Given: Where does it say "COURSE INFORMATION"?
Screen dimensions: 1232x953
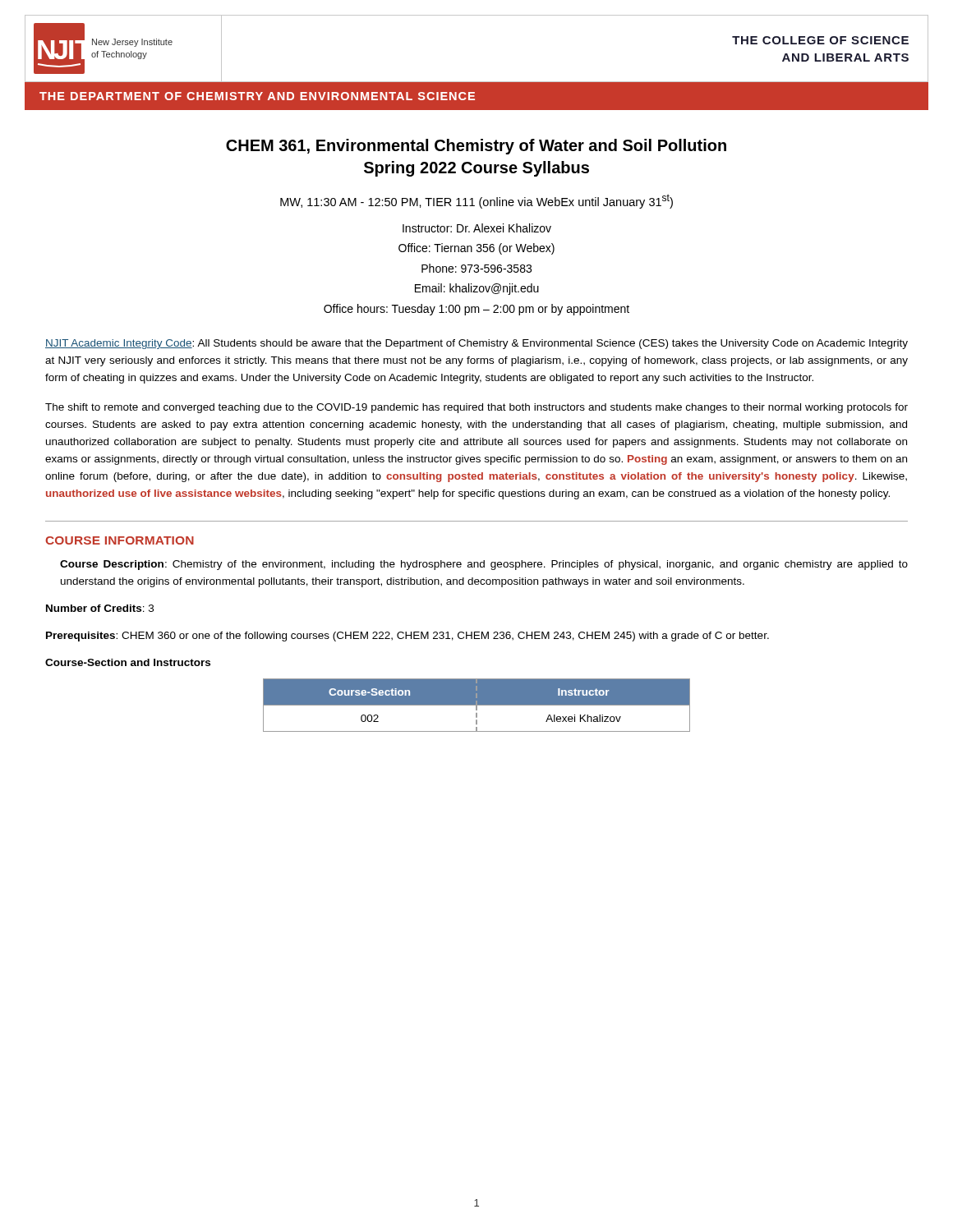Looking at the screenshot, I should point(120,540).
